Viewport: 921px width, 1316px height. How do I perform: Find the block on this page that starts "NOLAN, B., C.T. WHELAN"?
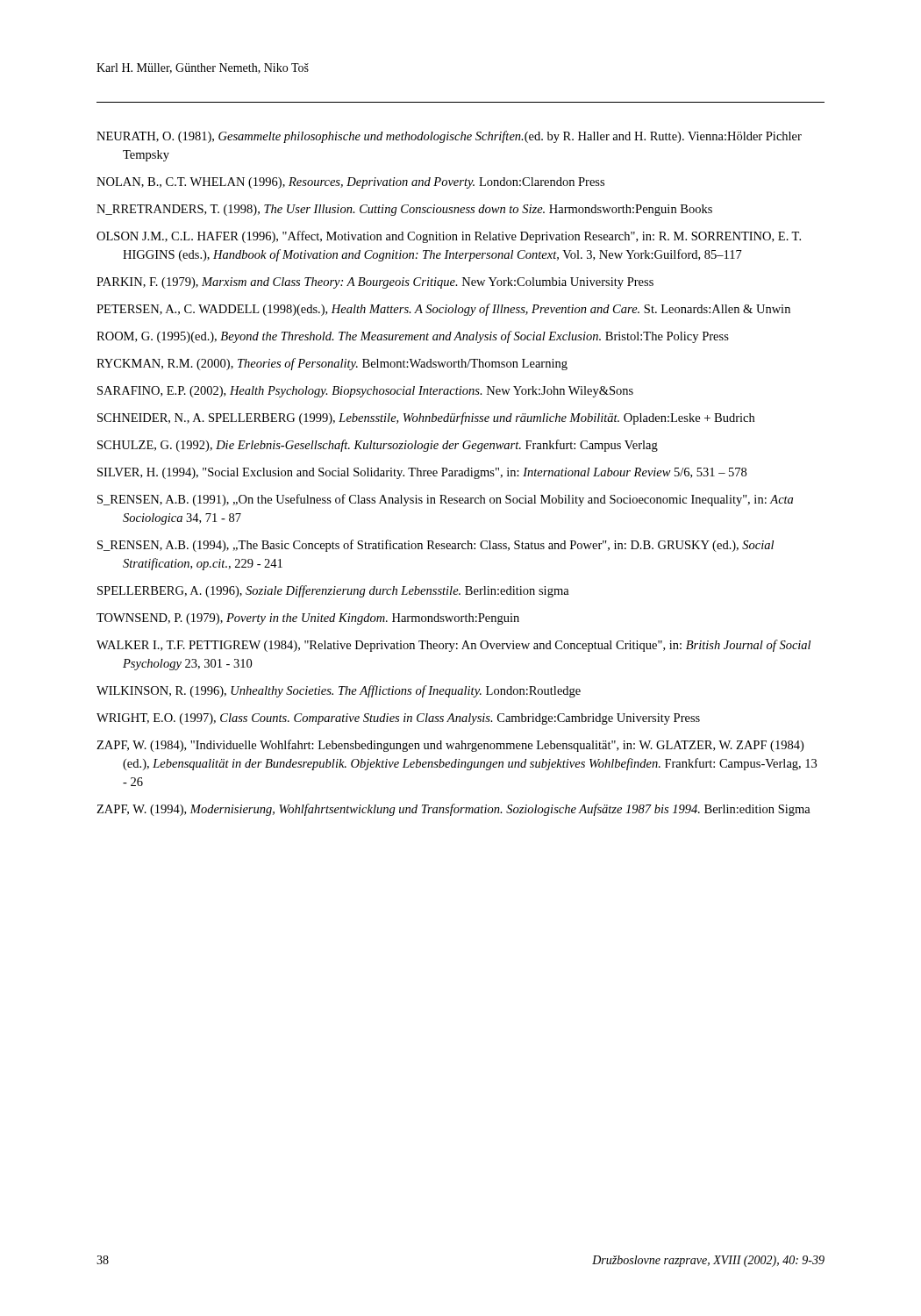pyautogui.click(x=351, y=182)
